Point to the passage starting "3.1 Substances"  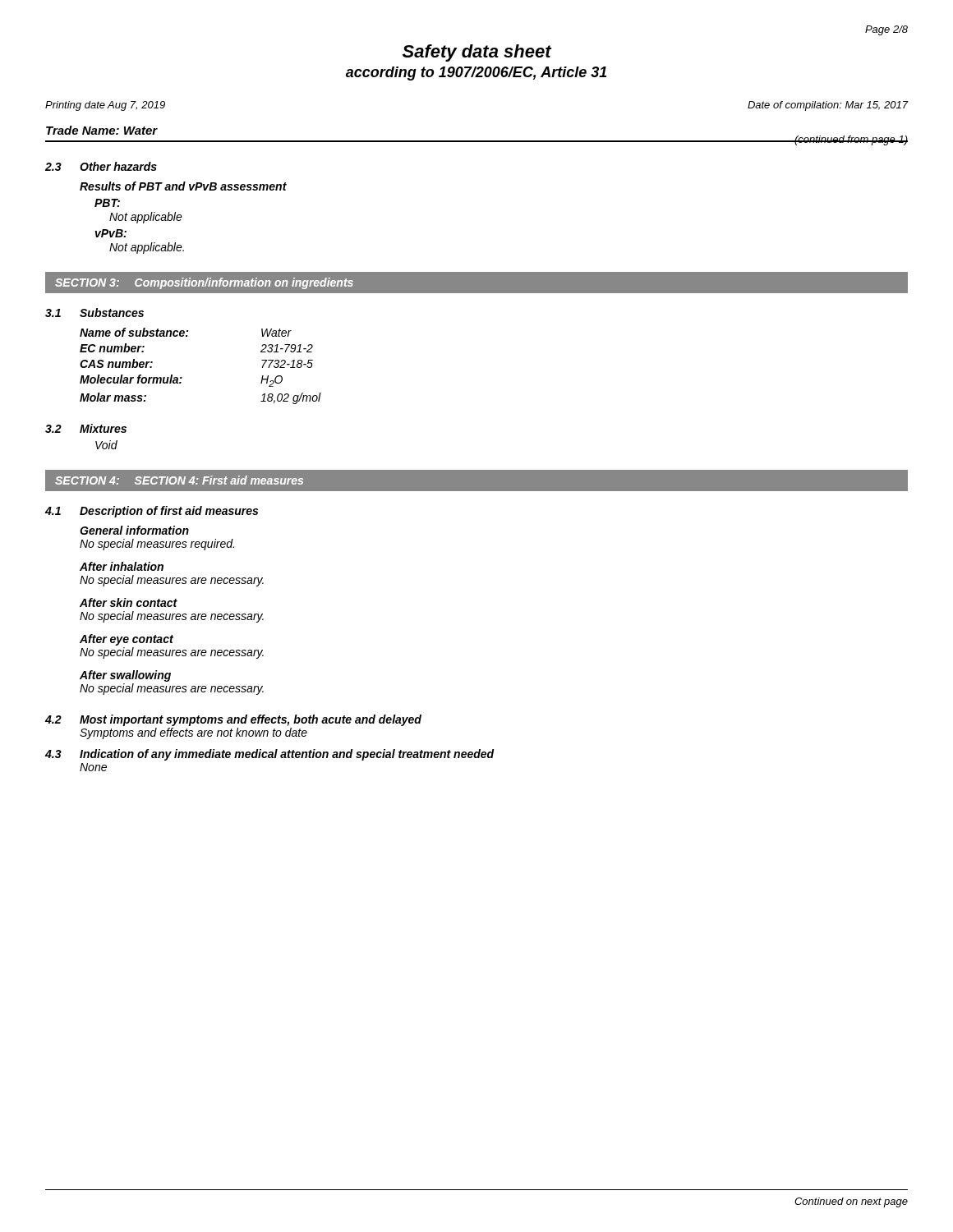click(95, 313)
